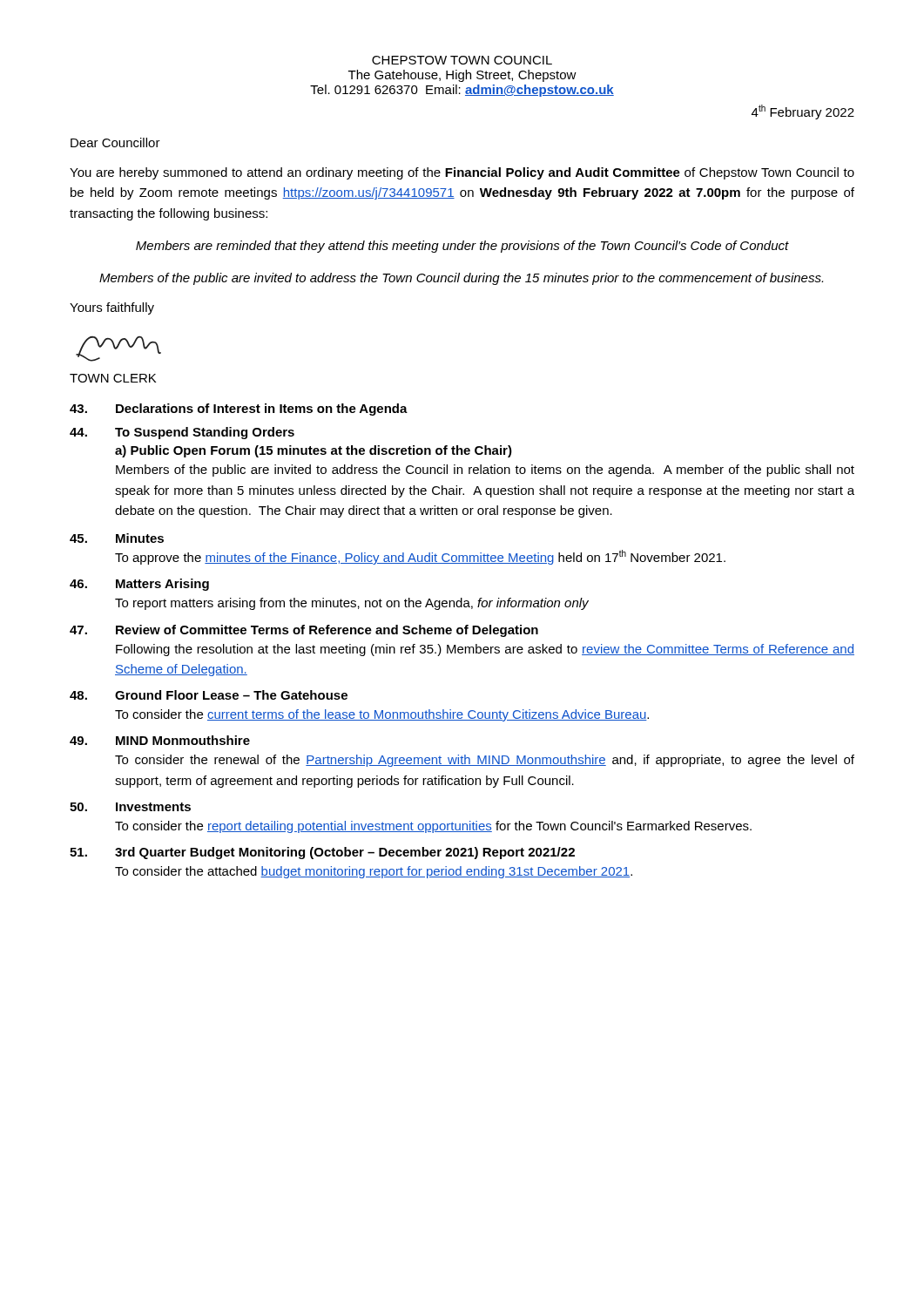Select the text block containing "You are hereby summoned to attend an ordinary"
The image size is (924, 1307).
[462, 192]
